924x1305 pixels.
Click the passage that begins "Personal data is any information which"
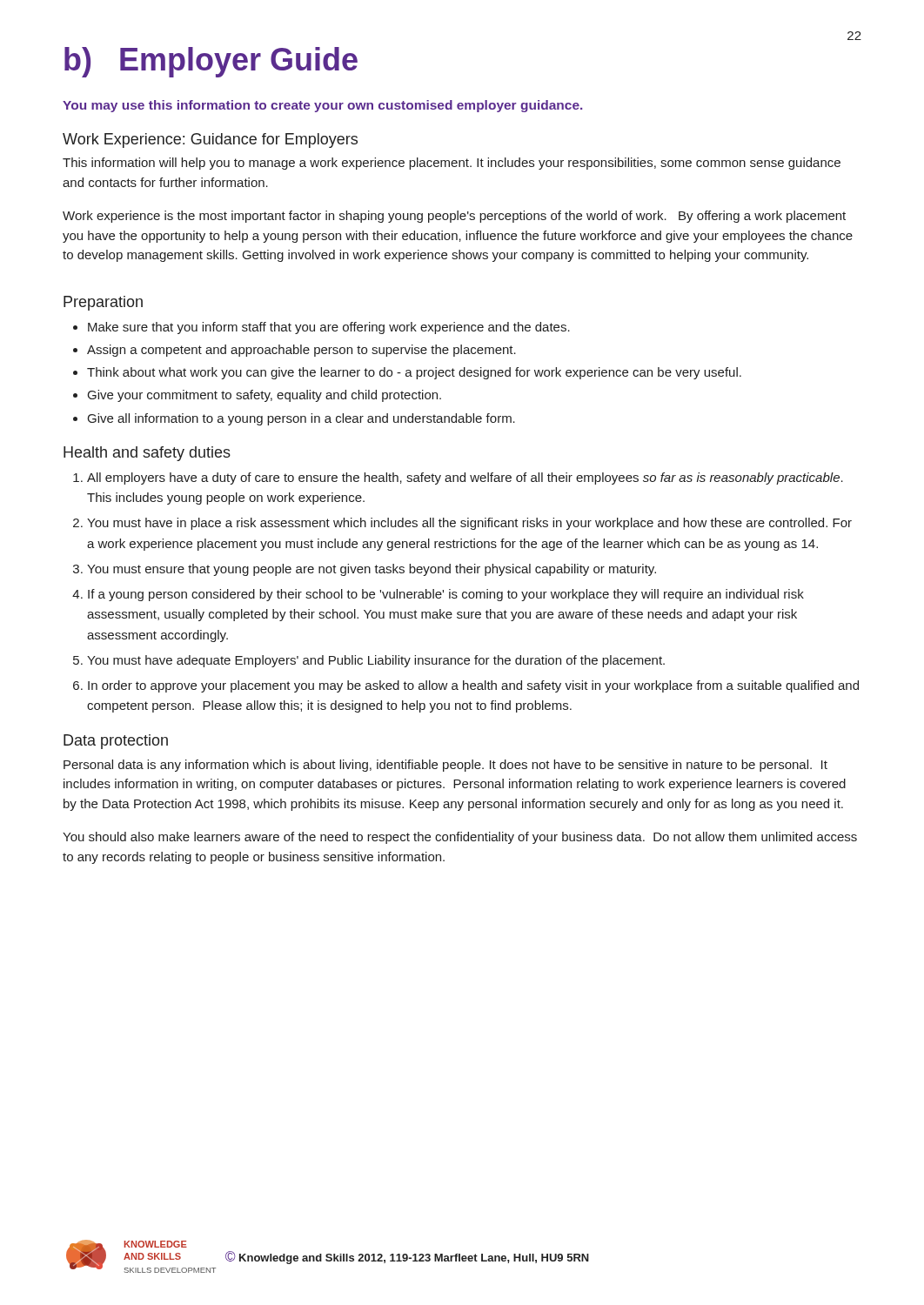pyautogui.click(x=454, y=783)
